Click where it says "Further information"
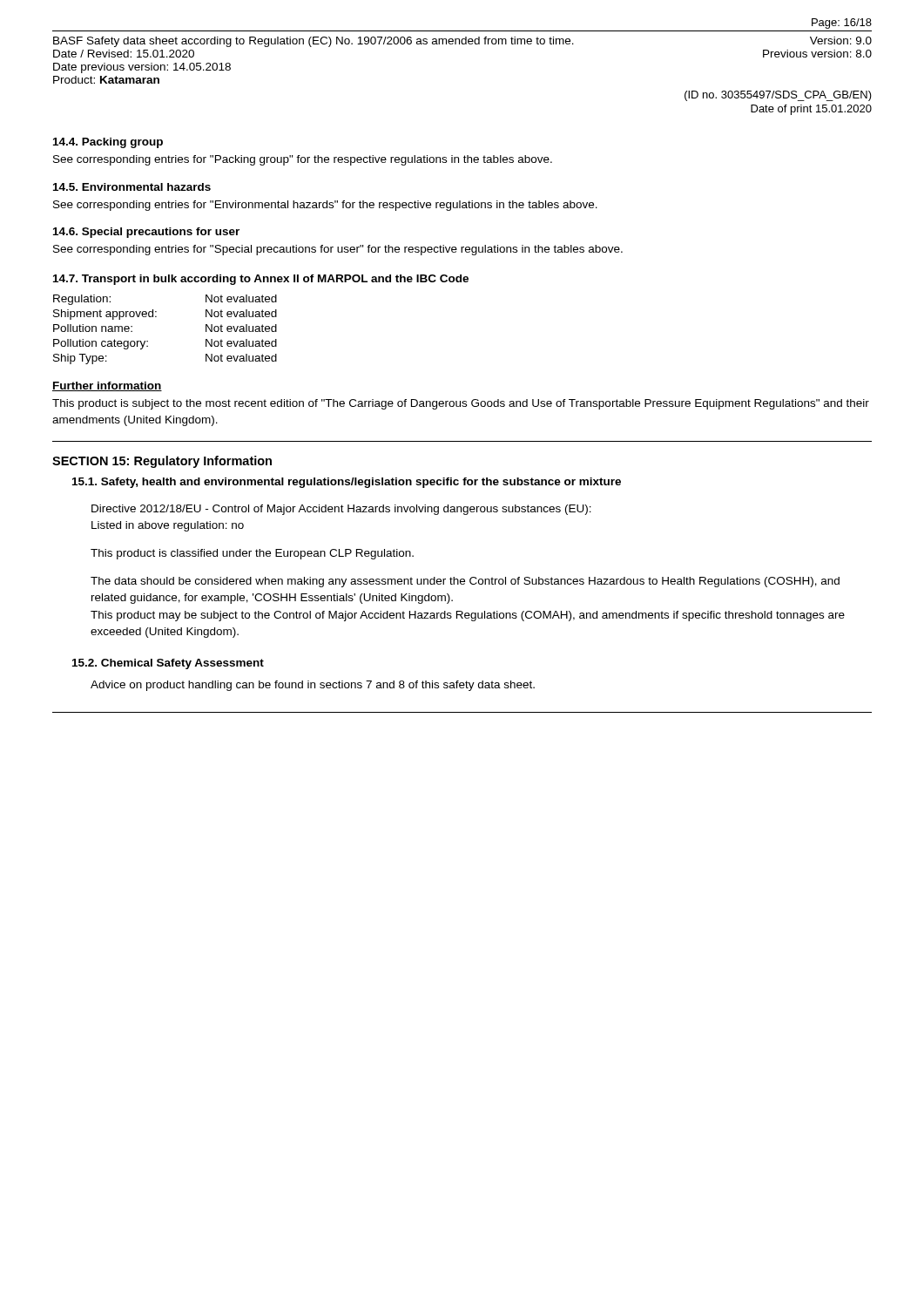 pyautogui.click(x=107, y=385)
